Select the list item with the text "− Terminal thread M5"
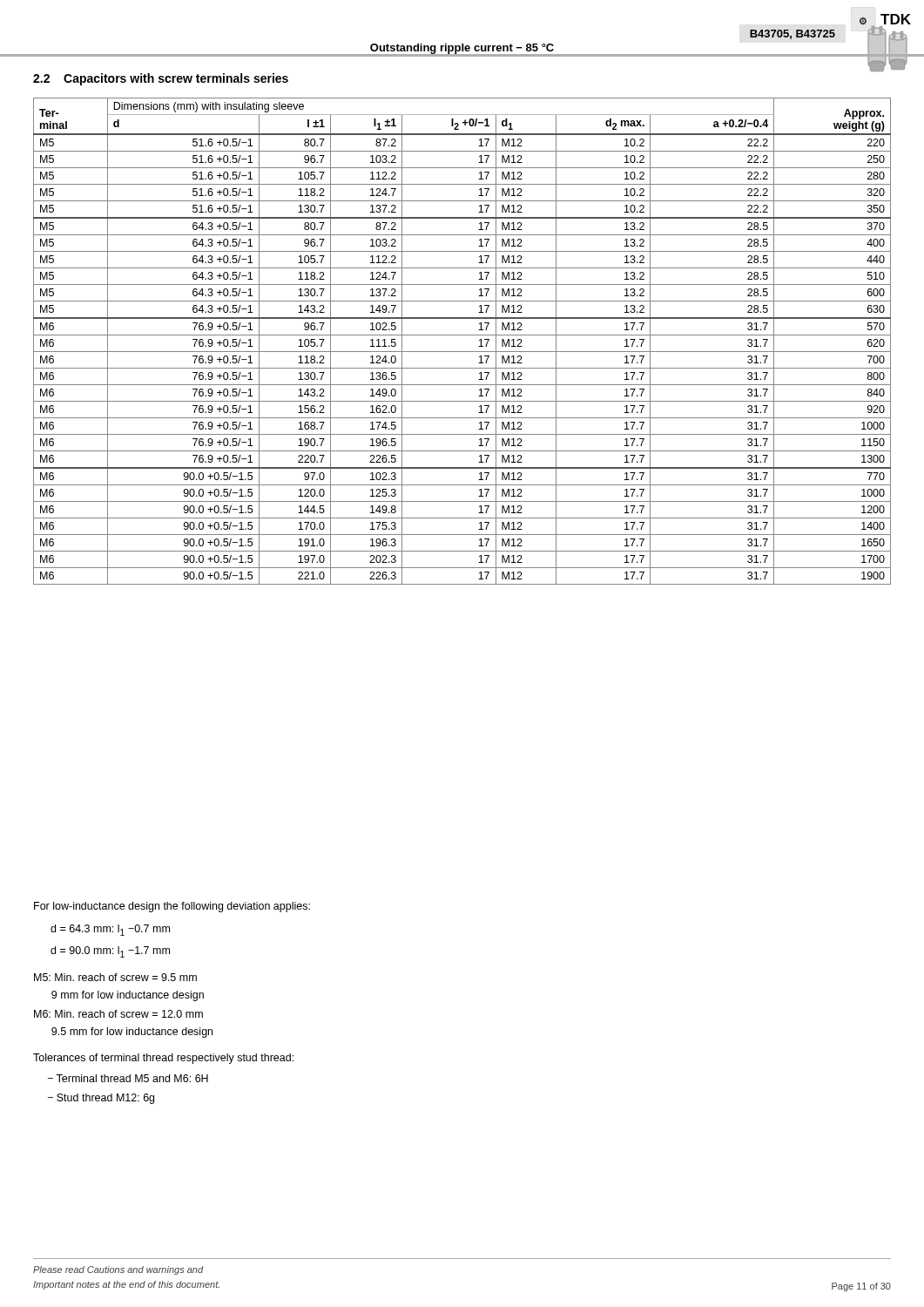The image size is (924, 1307). click(128, 1079)
